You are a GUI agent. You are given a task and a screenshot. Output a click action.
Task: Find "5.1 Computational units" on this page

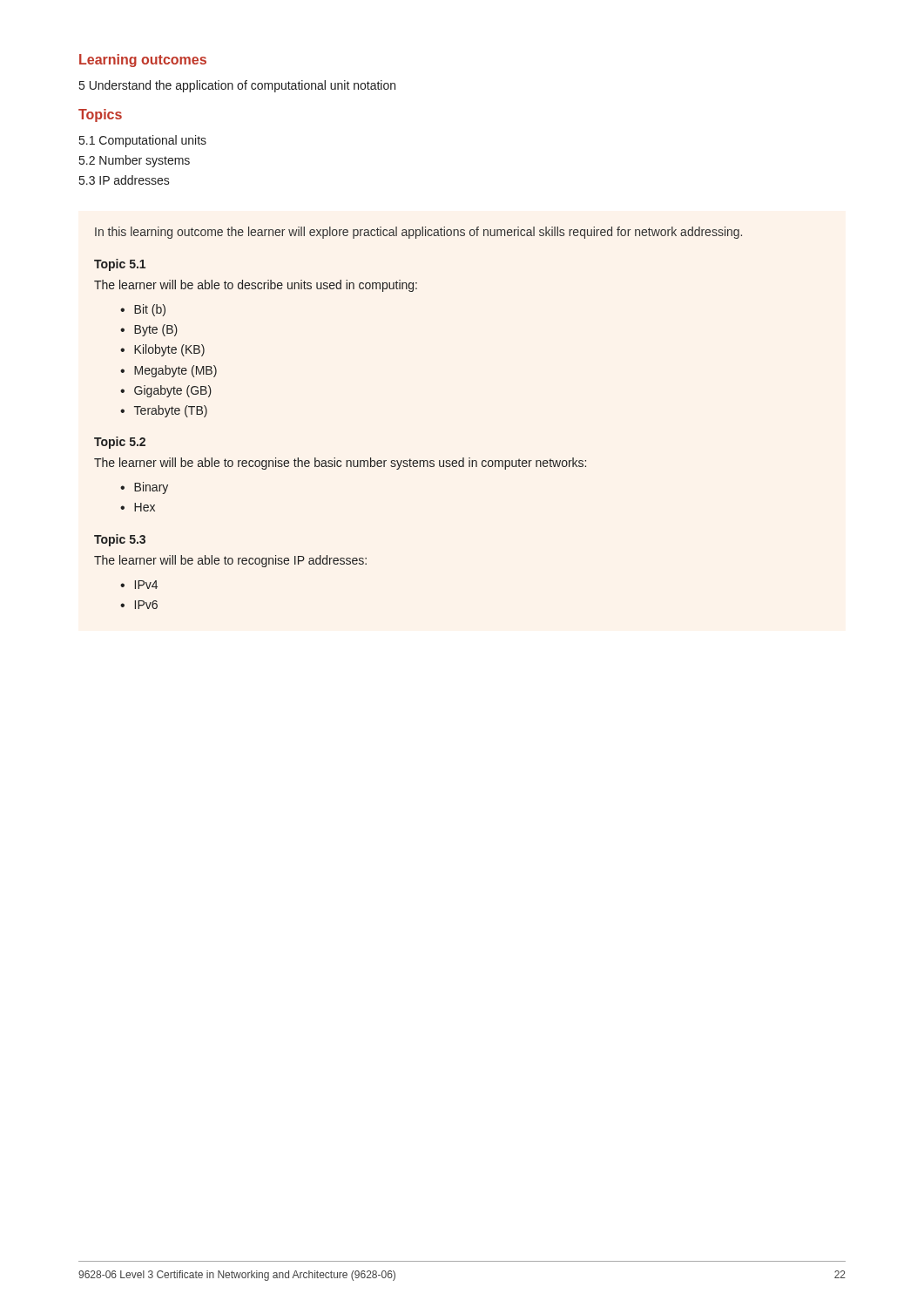[142, 140]
